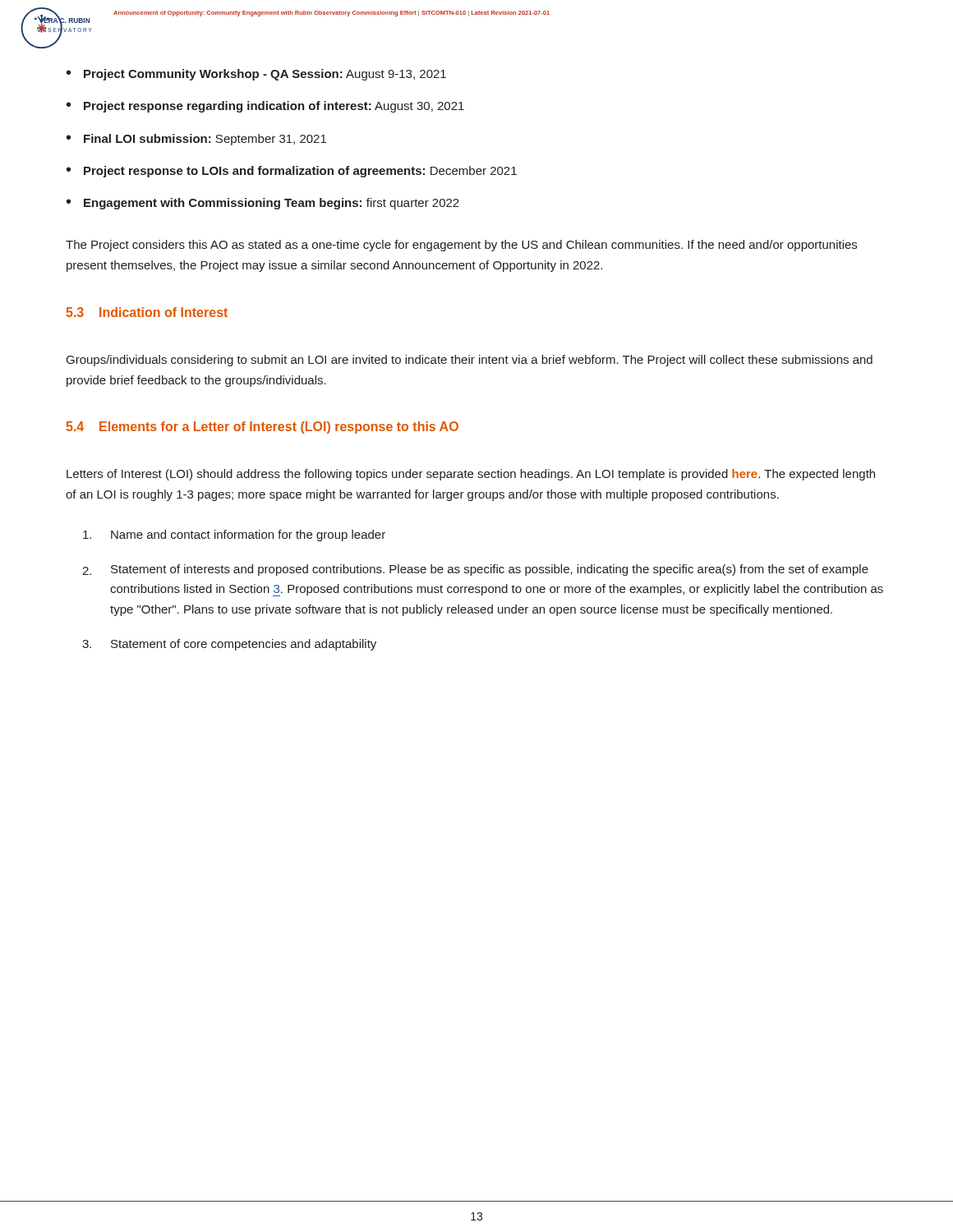Find the section header that says "5.4 Elements for a Letter of Interest"

(x=262, y=427)
